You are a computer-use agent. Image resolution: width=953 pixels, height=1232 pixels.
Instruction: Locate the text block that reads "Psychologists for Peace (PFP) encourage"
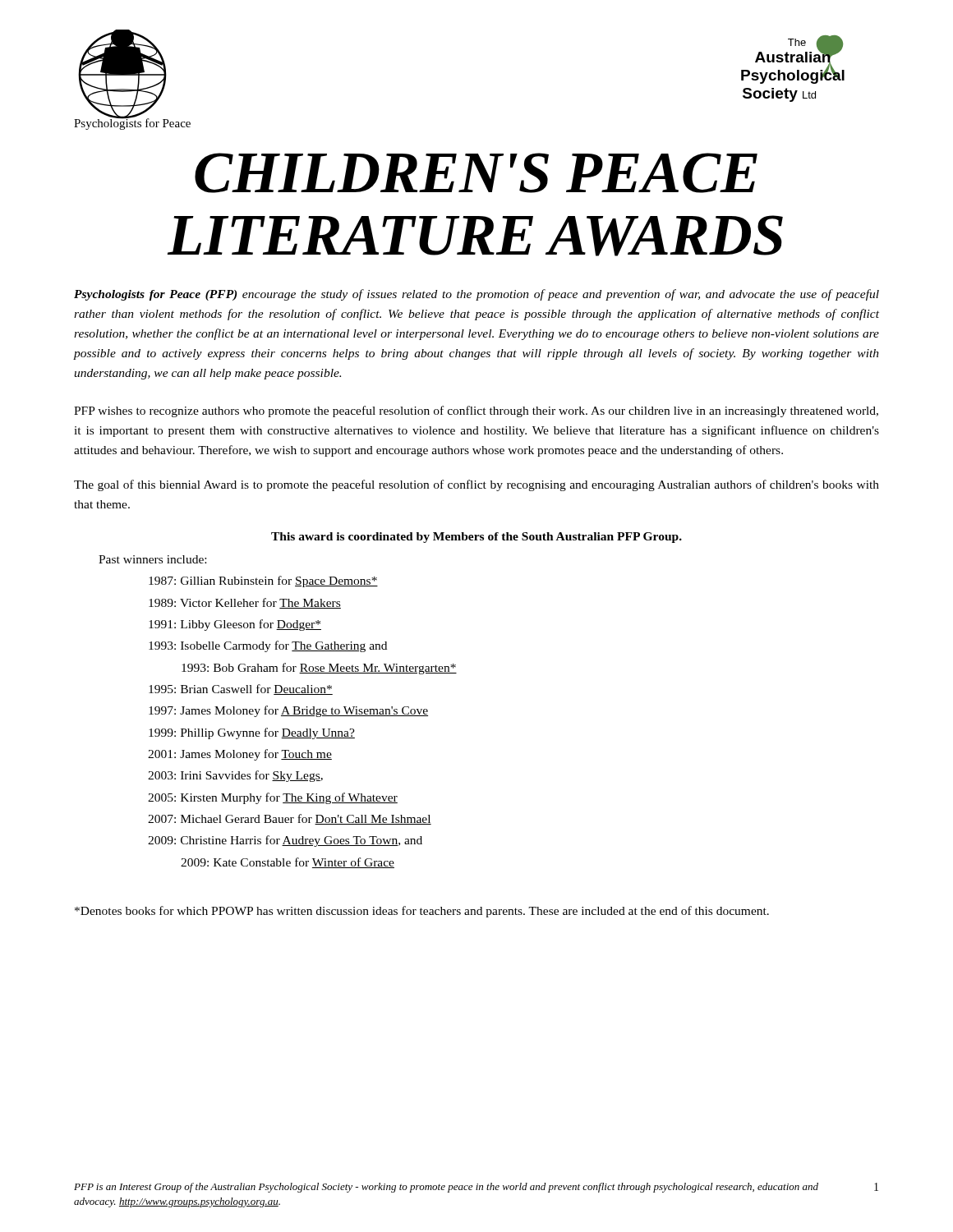[x=476, y=333]
